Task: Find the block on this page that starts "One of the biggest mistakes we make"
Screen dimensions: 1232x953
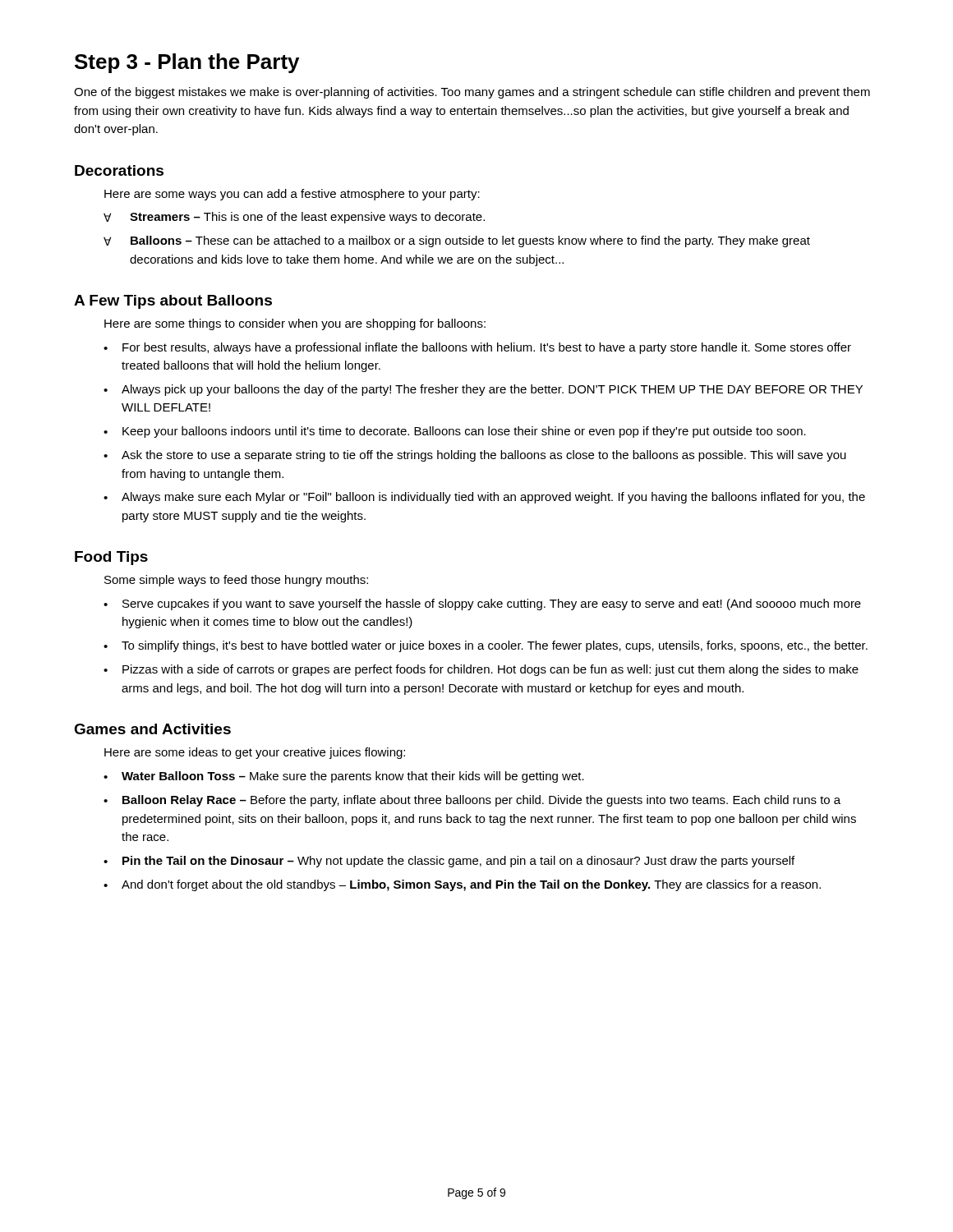Action: coord(472,111)
